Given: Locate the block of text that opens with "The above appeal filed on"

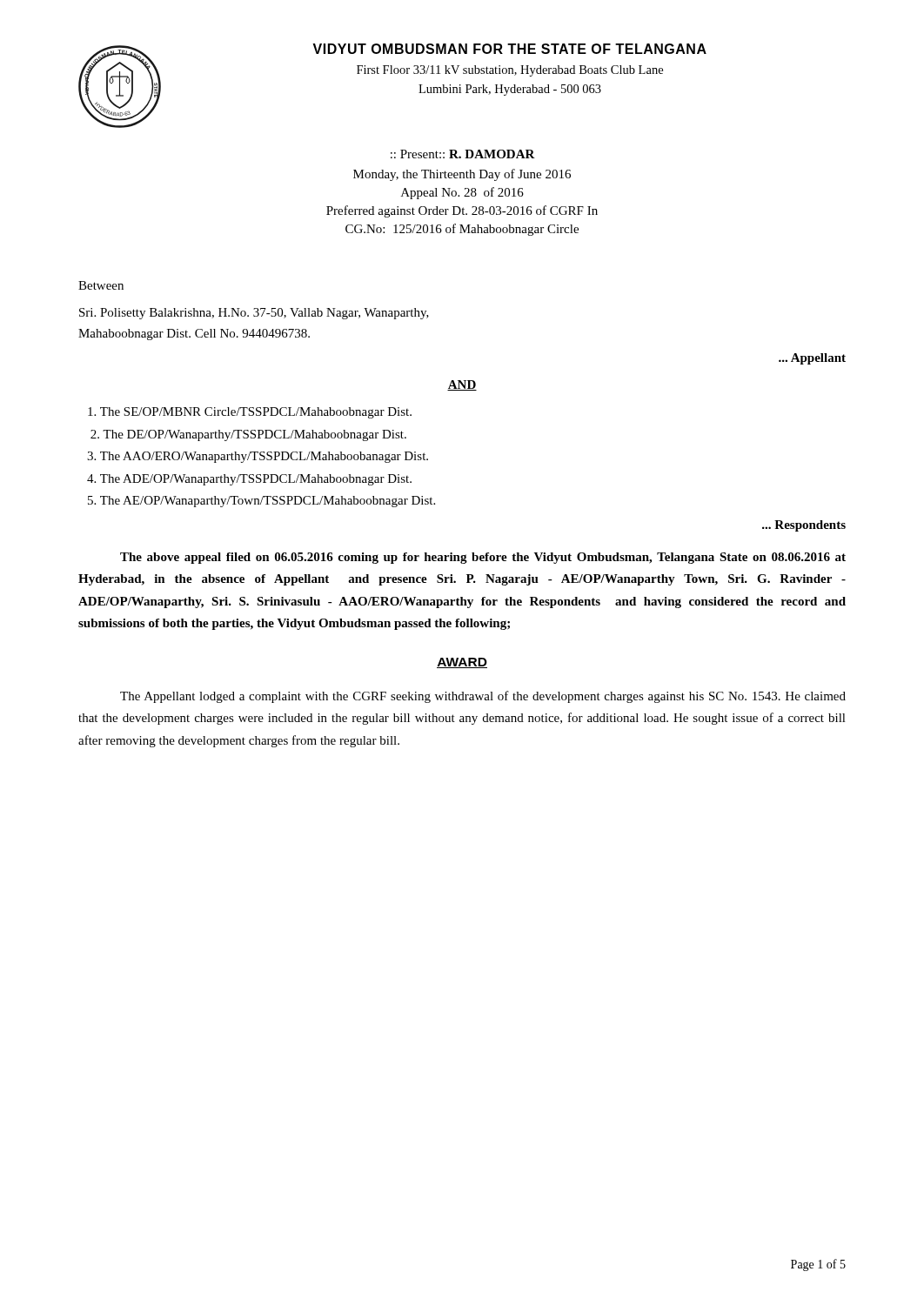Looking at the screenshot, I should point(462,590).
